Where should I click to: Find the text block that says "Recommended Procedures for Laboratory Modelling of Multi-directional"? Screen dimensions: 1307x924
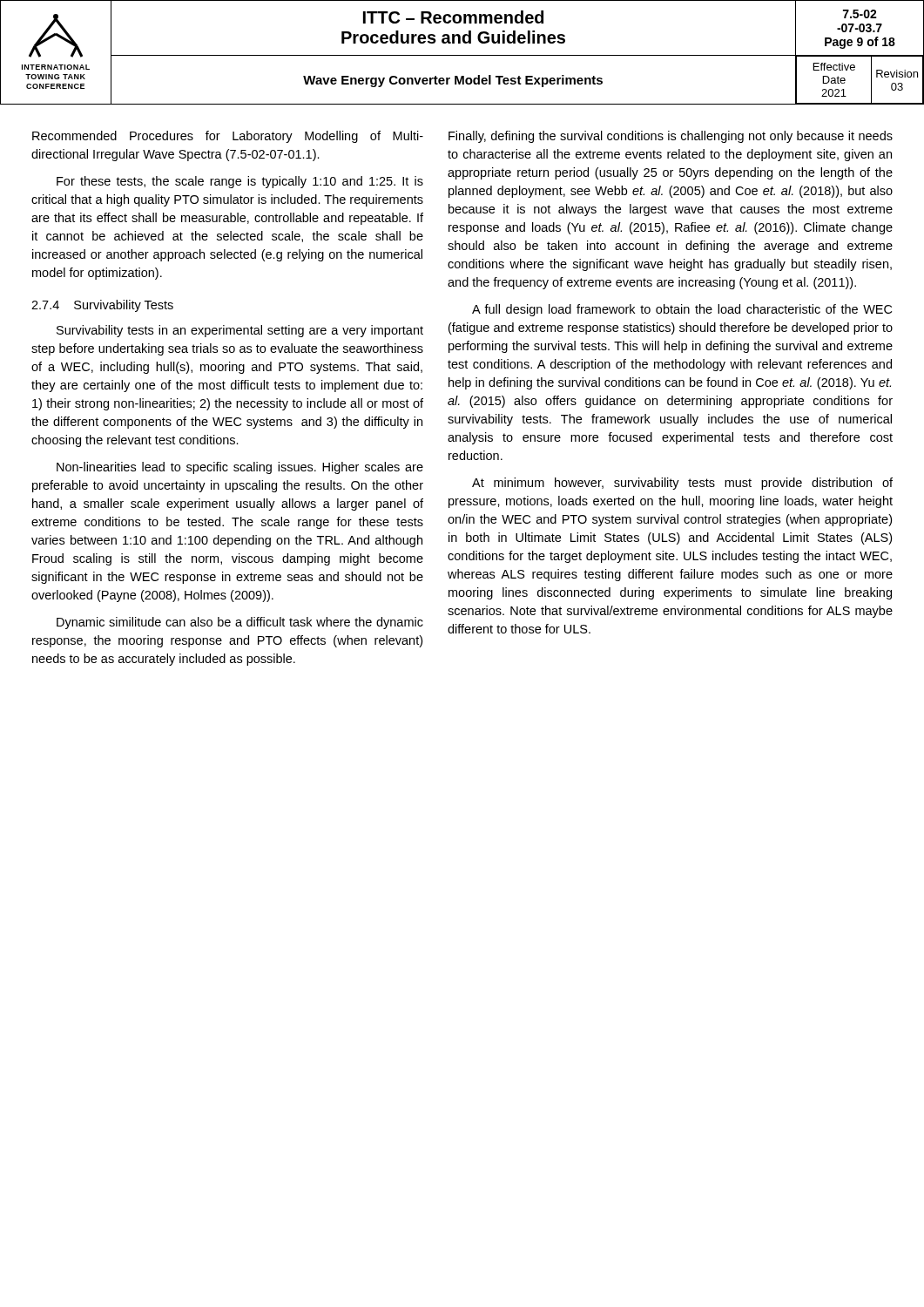coord(227,146)
